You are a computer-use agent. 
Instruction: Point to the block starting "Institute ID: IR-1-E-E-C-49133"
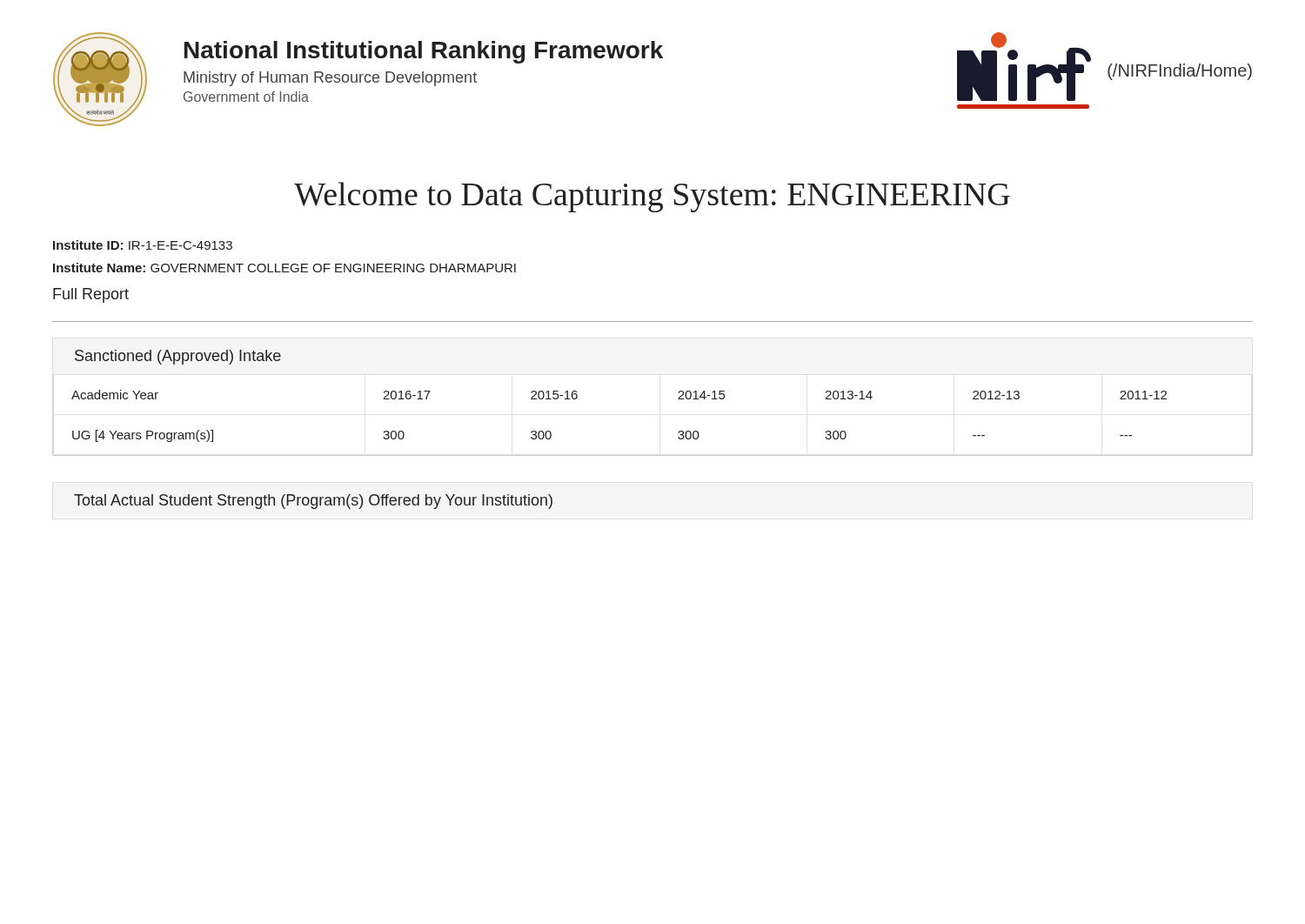coord(143,245)
